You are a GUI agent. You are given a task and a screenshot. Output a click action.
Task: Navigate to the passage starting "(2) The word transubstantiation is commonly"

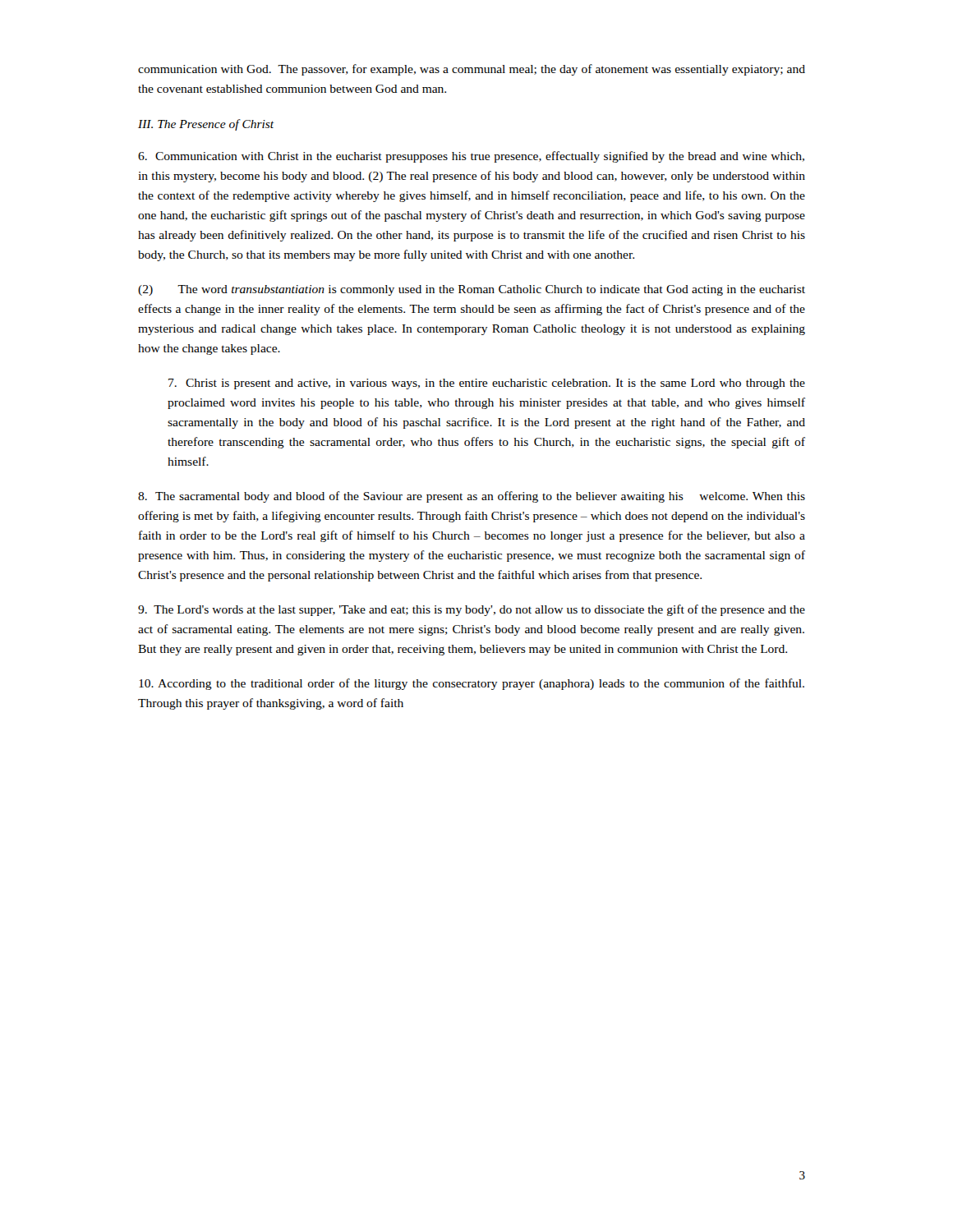[472, 318]
